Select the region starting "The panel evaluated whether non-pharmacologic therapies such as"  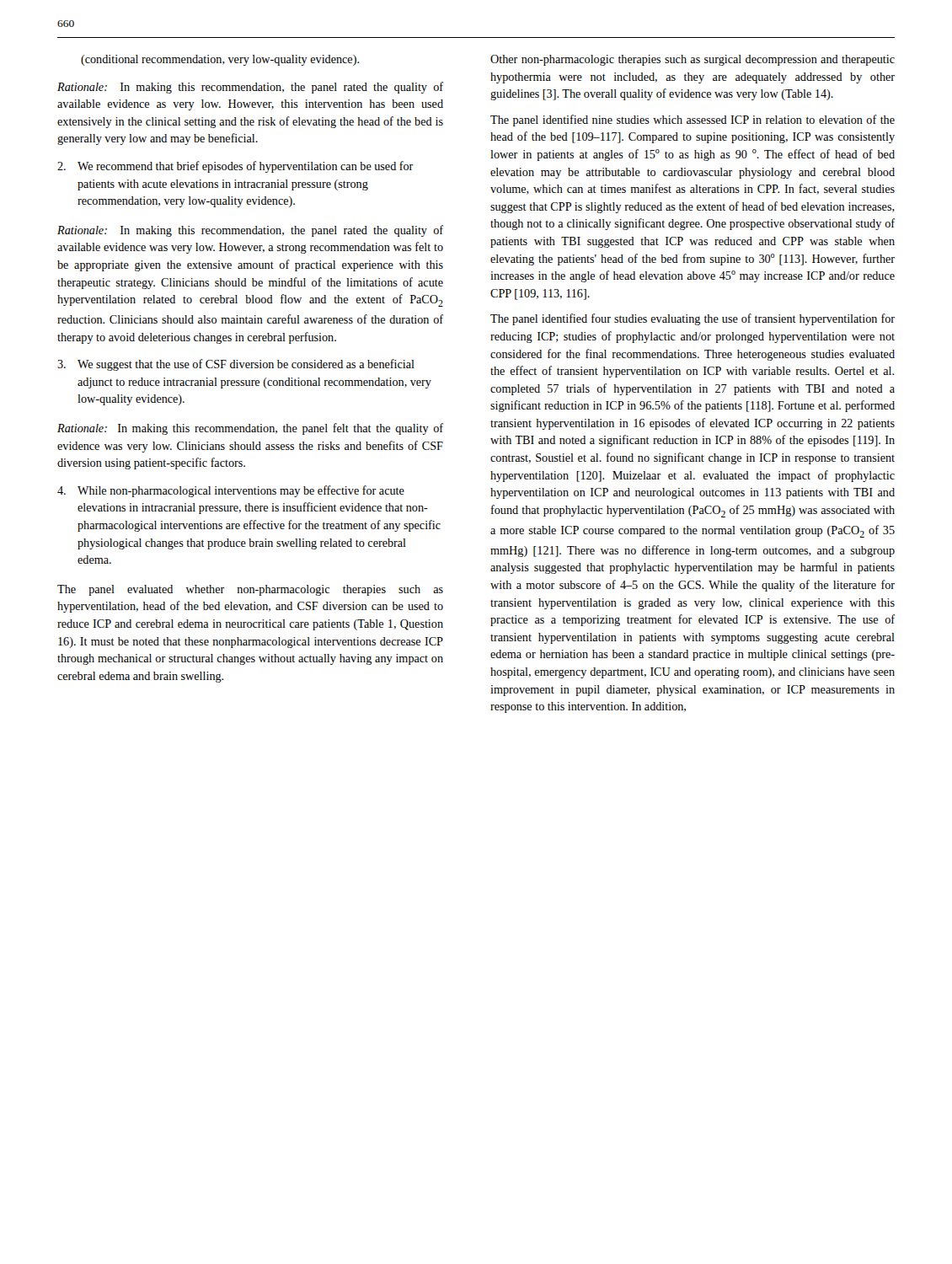(x=250, y=633)
